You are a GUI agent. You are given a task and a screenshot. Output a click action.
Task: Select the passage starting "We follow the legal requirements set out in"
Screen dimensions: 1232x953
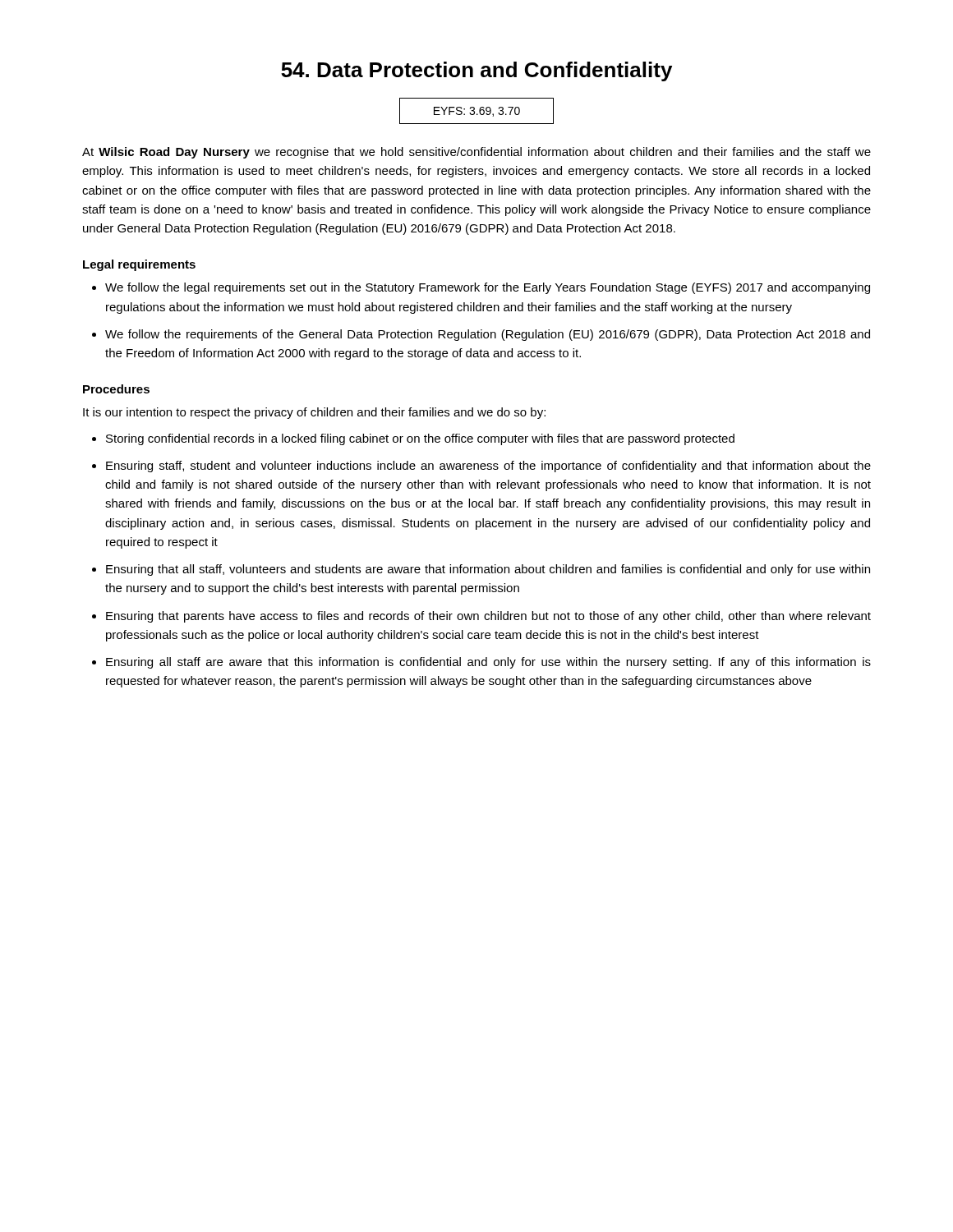pyautogui.click(x=488, y=297)
